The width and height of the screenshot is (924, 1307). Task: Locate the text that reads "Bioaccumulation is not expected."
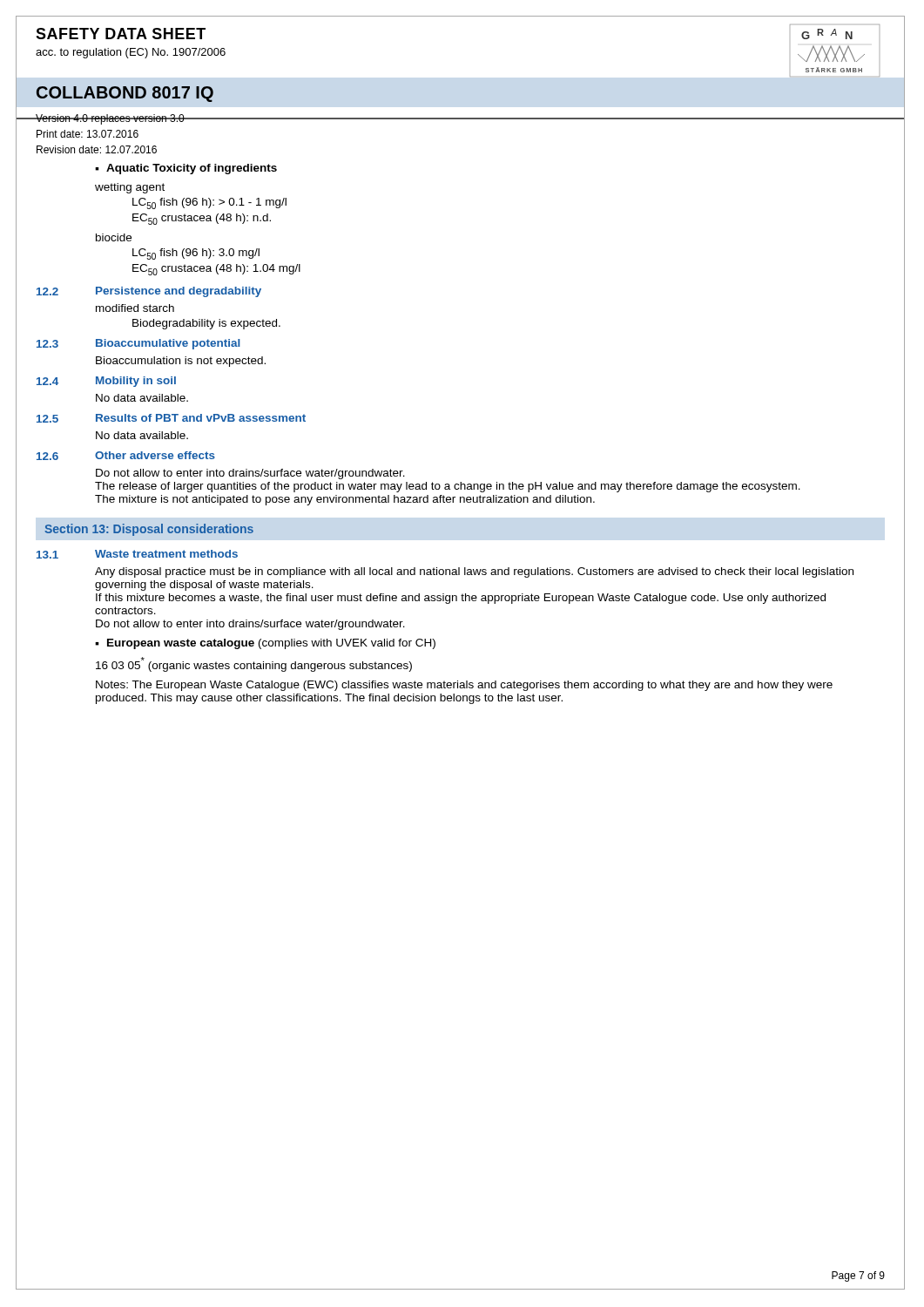click(181, 360)
